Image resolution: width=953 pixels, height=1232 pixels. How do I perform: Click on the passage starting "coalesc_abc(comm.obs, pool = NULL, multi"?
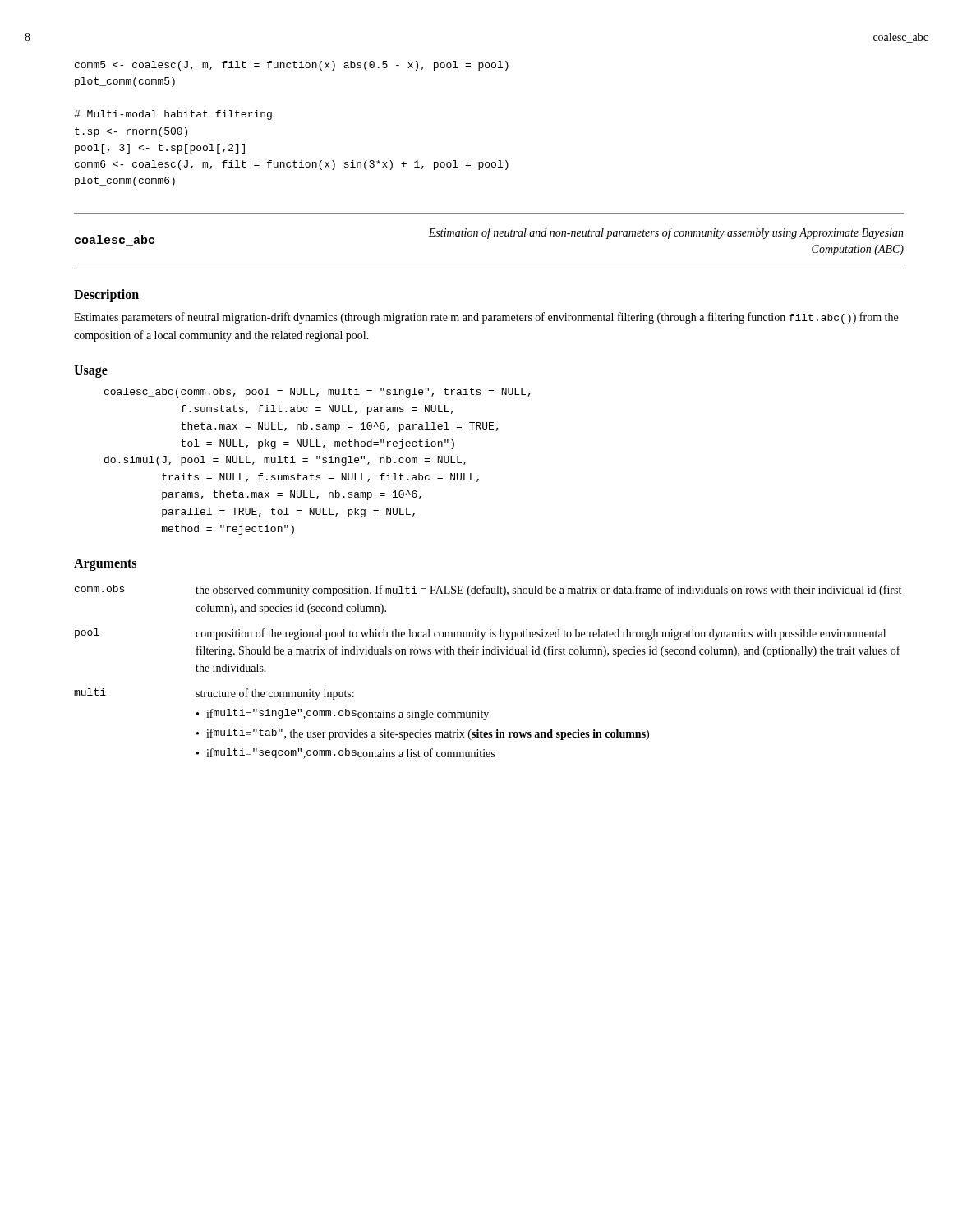pyautogui.click(x=318, y=393)
